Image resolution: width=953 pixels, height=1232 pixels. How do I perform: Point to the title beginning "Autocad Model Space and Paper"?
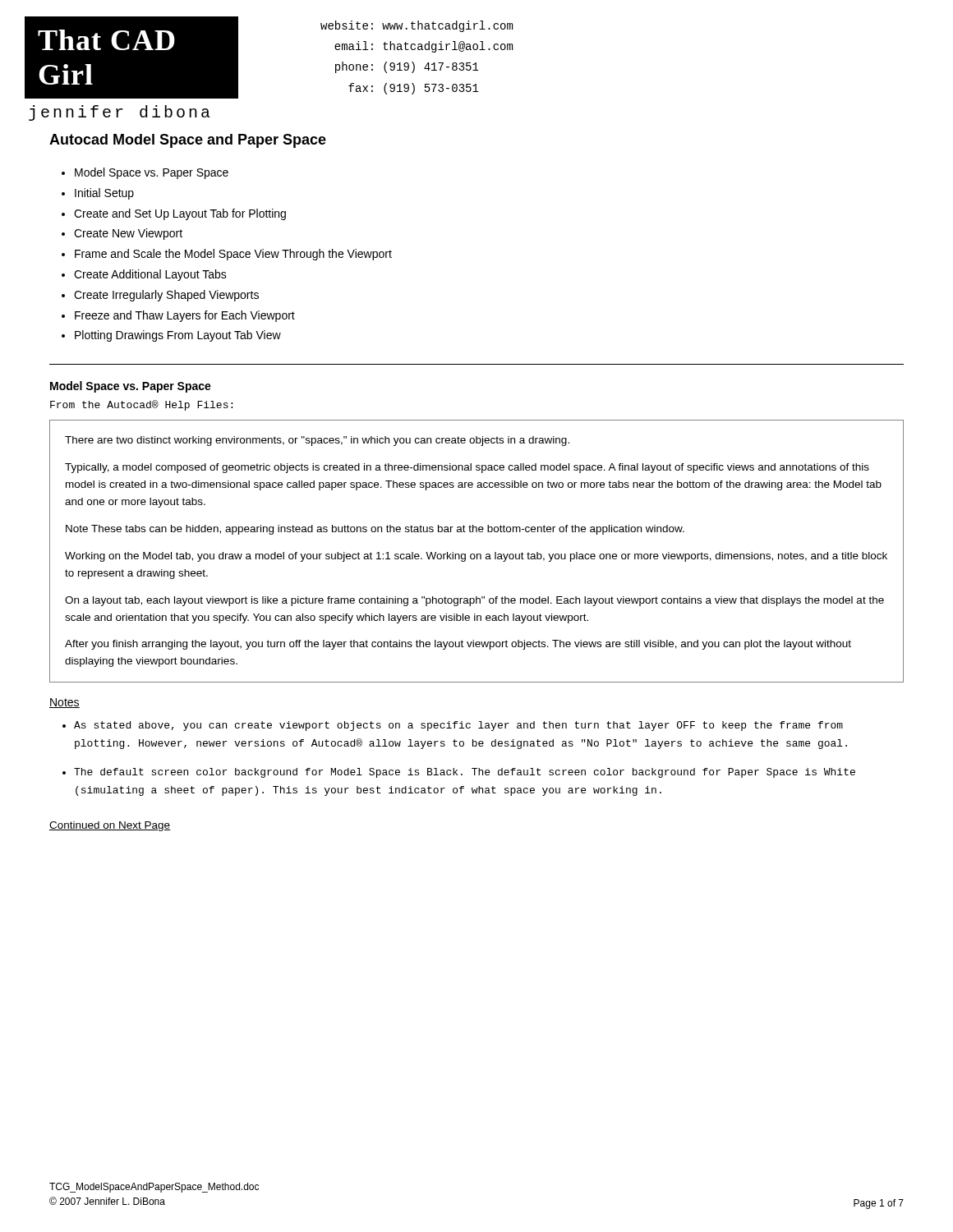(x=188, y=140)
